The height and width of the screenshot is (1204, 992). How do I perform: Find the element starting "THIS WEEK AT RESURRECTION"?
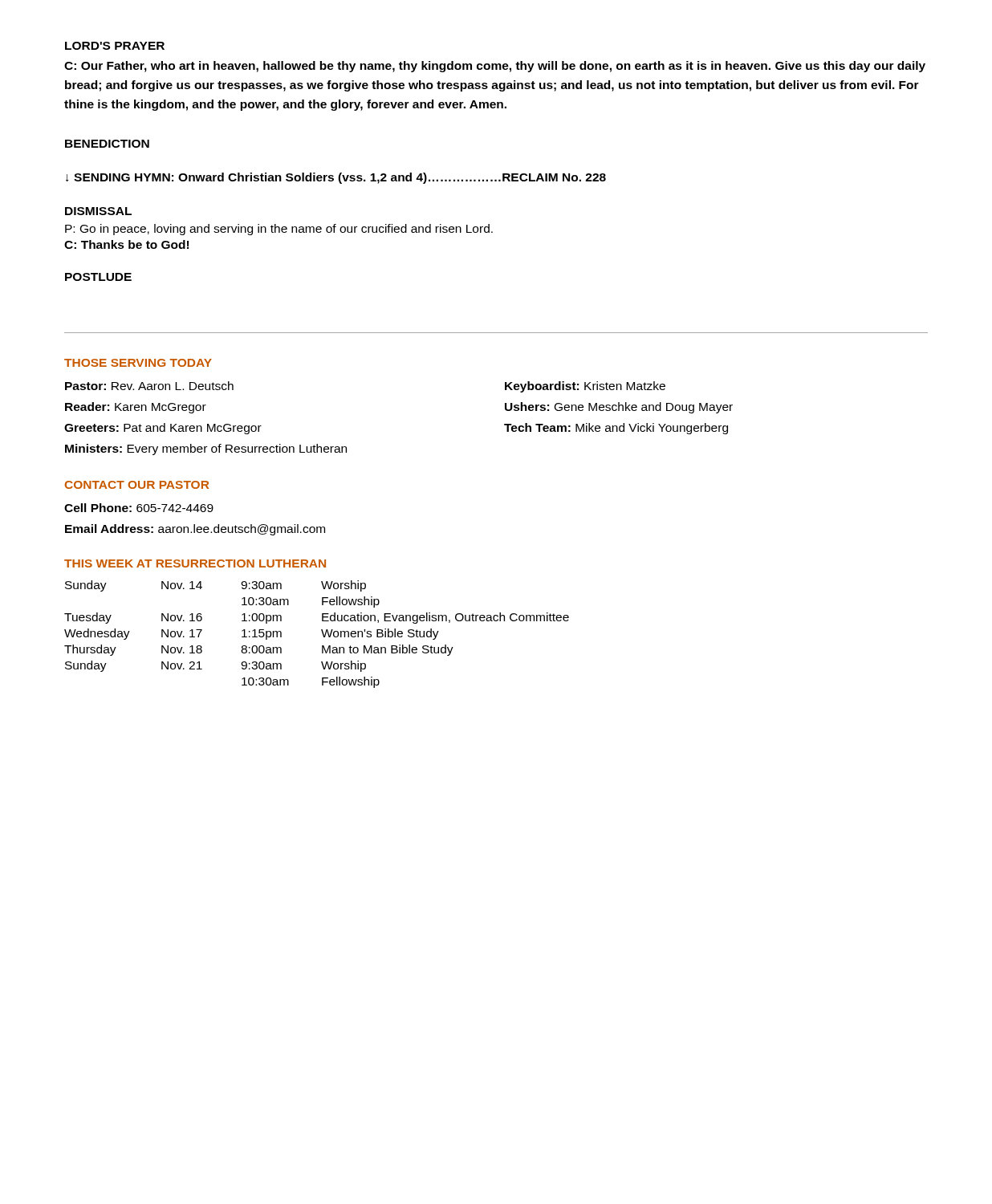pos(195,563)
